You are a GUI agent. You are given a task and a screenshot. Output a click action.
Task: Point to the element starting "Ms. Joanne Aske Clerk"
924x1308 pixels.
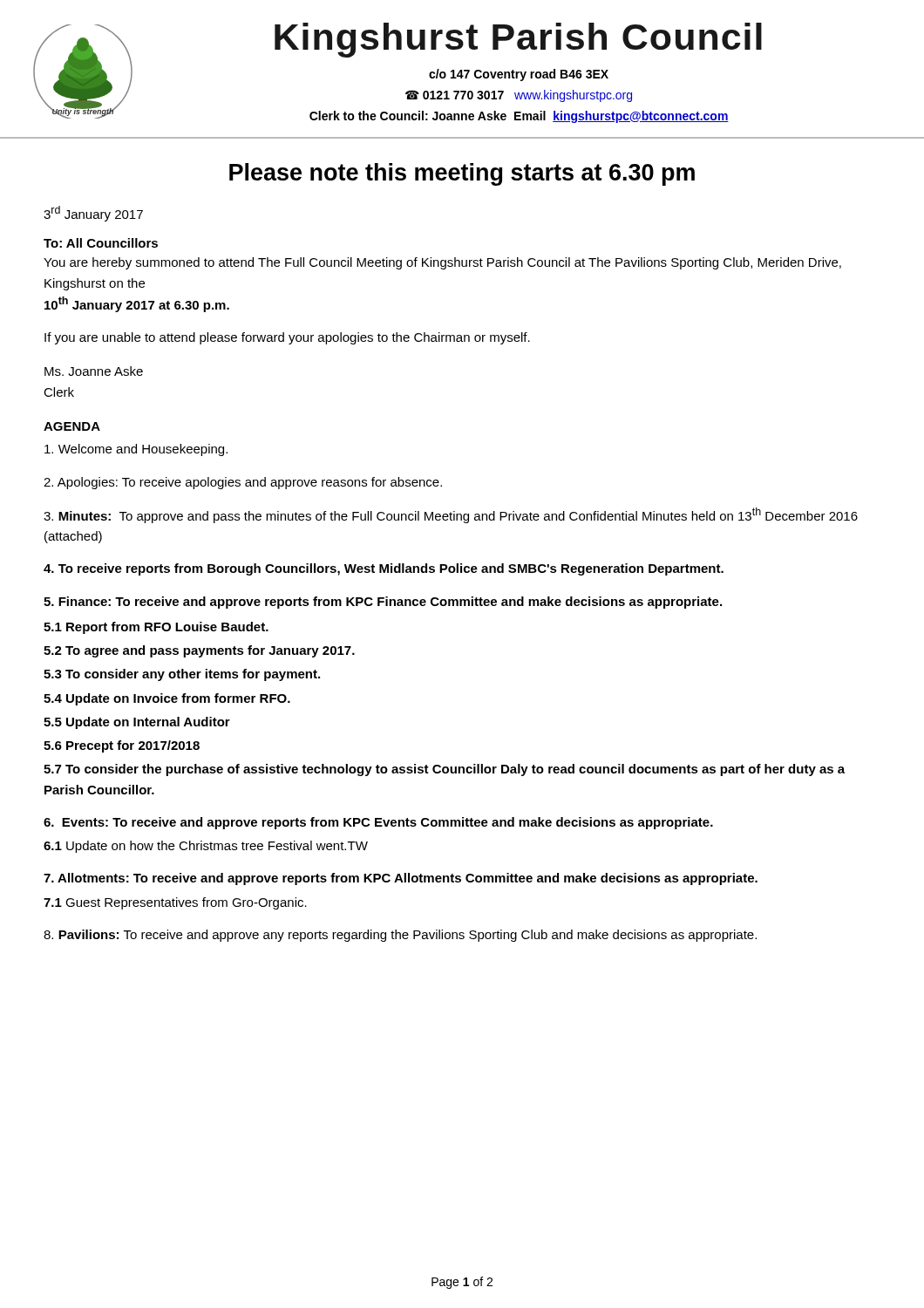pyautogui.click(x=93, y=382)
